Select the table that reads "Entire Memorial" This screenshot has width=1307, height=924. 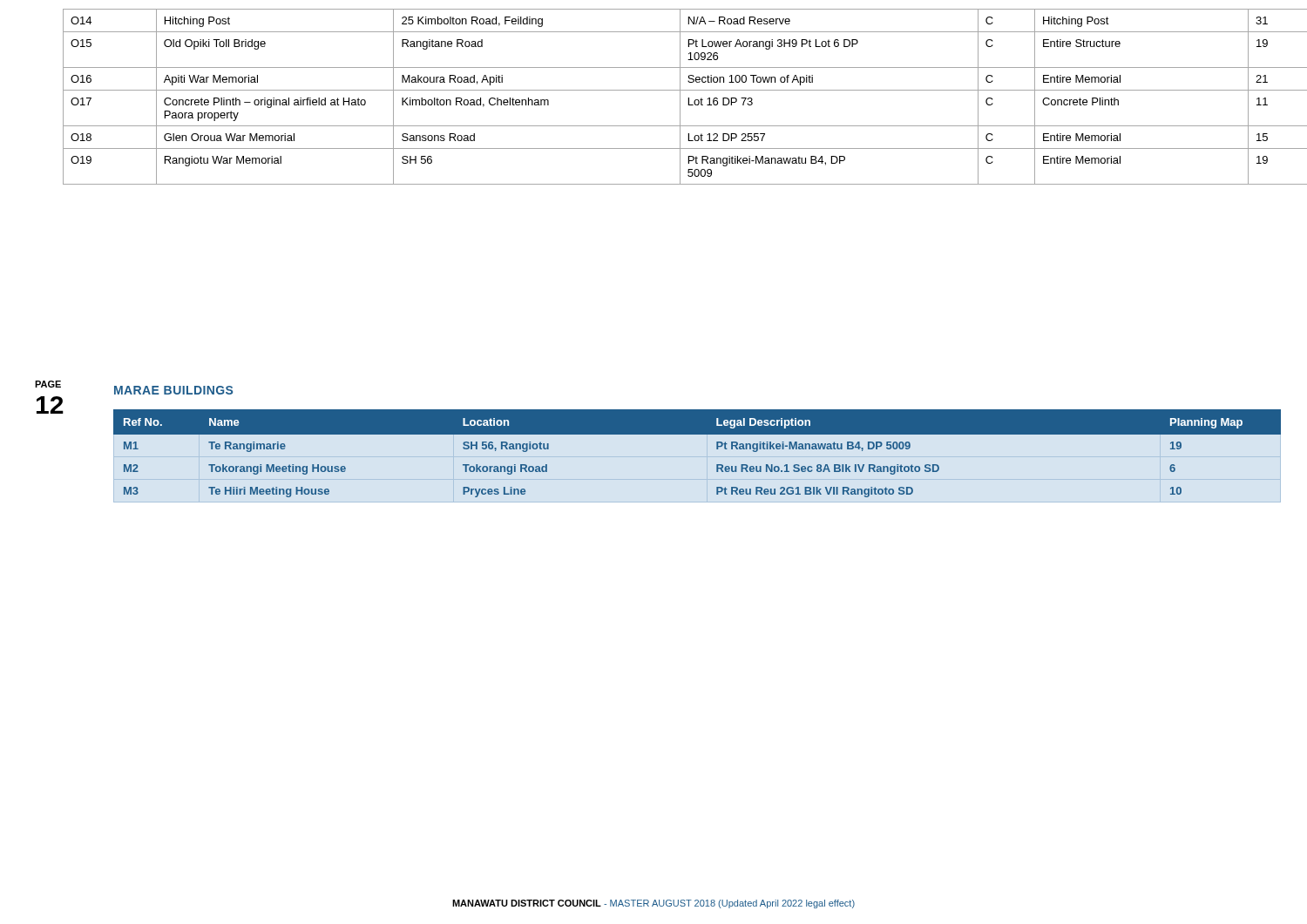pos(659,97)
